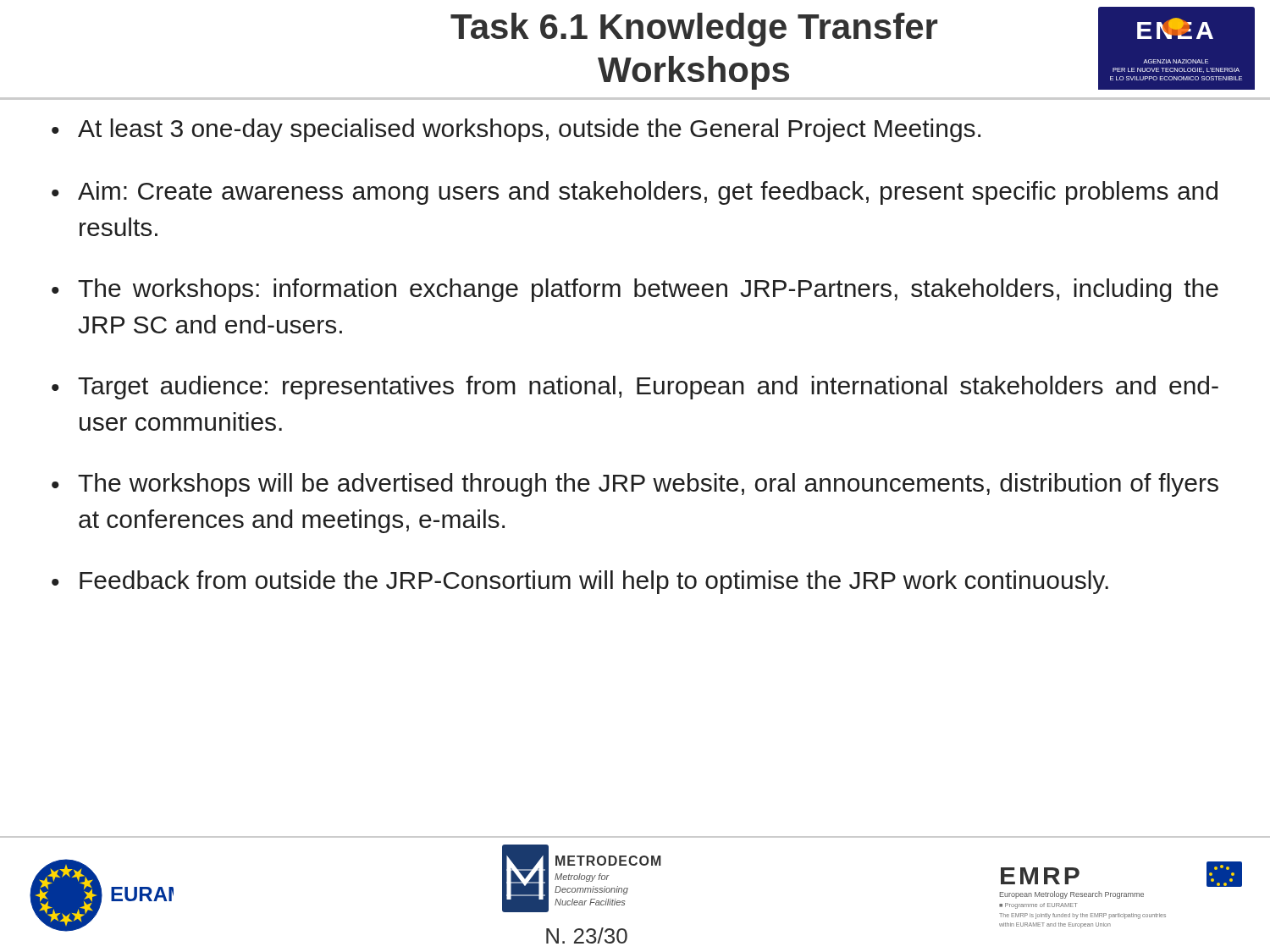This screenshot has height=952, width=1270.
Task: Point to the block beginning "• The workshops: information exchange platform"
Action: (635, 306)
